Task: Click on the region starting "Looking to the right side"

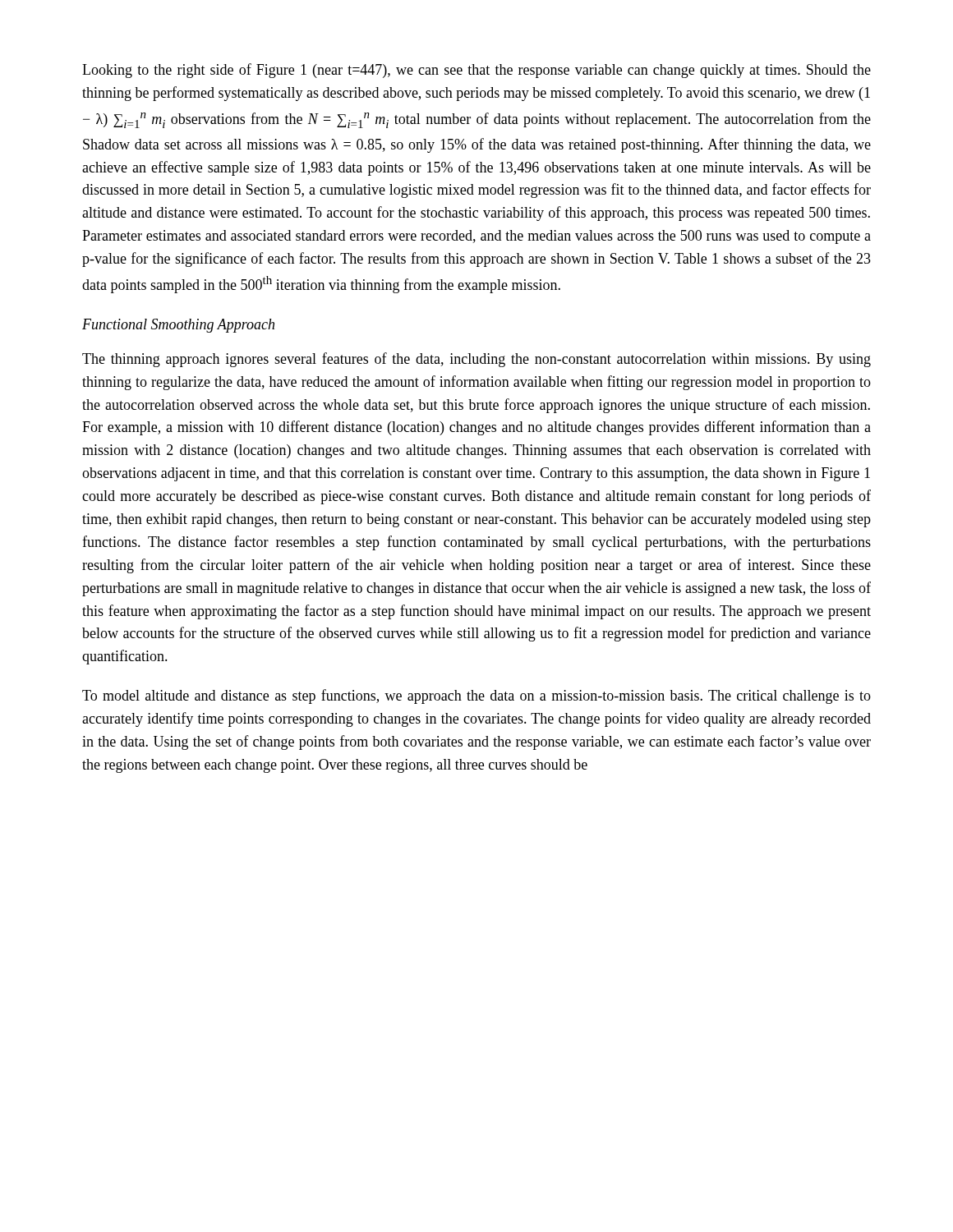Action: point(476,177)
